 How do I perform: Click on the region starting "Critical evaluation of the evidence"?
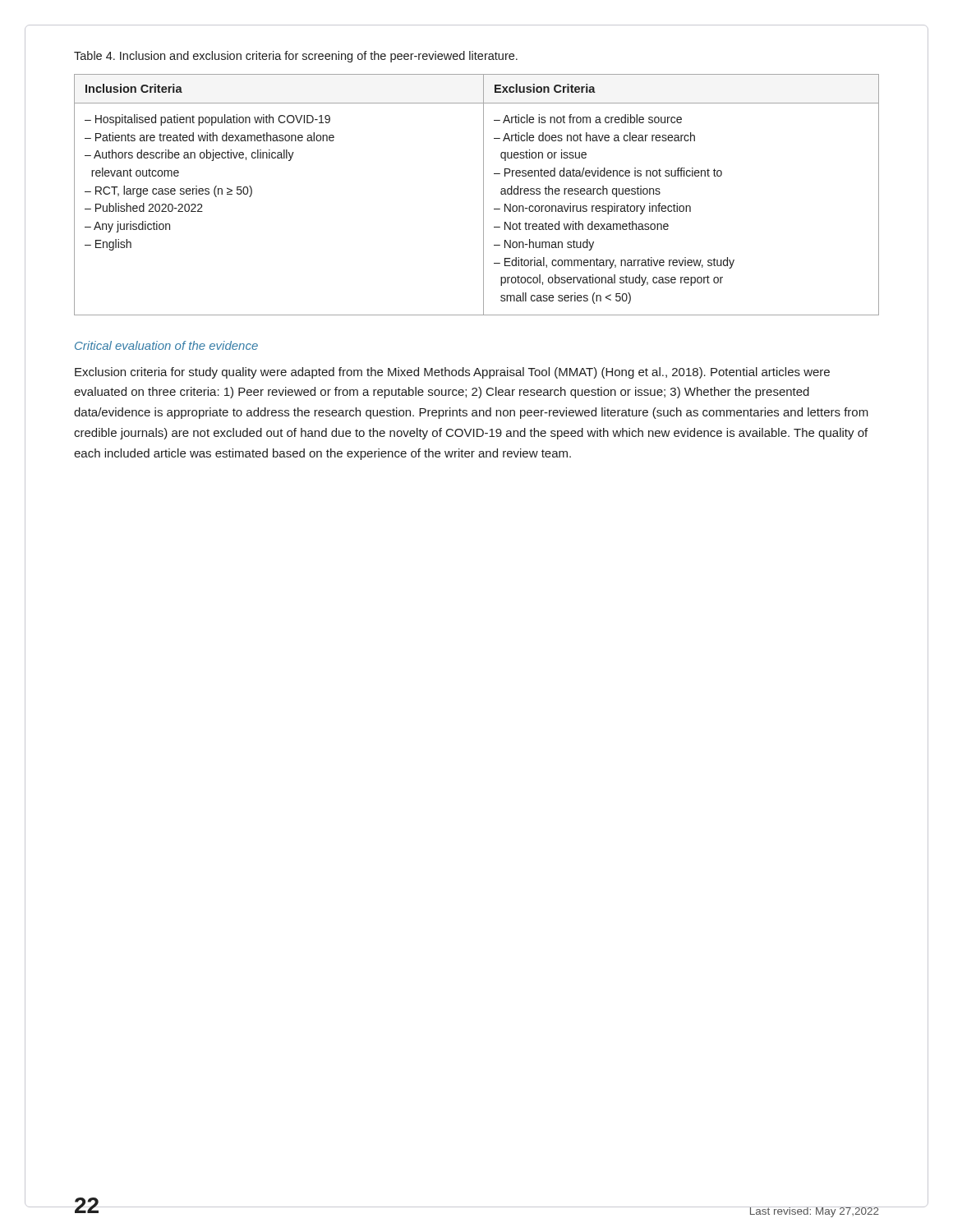(166, 345)
